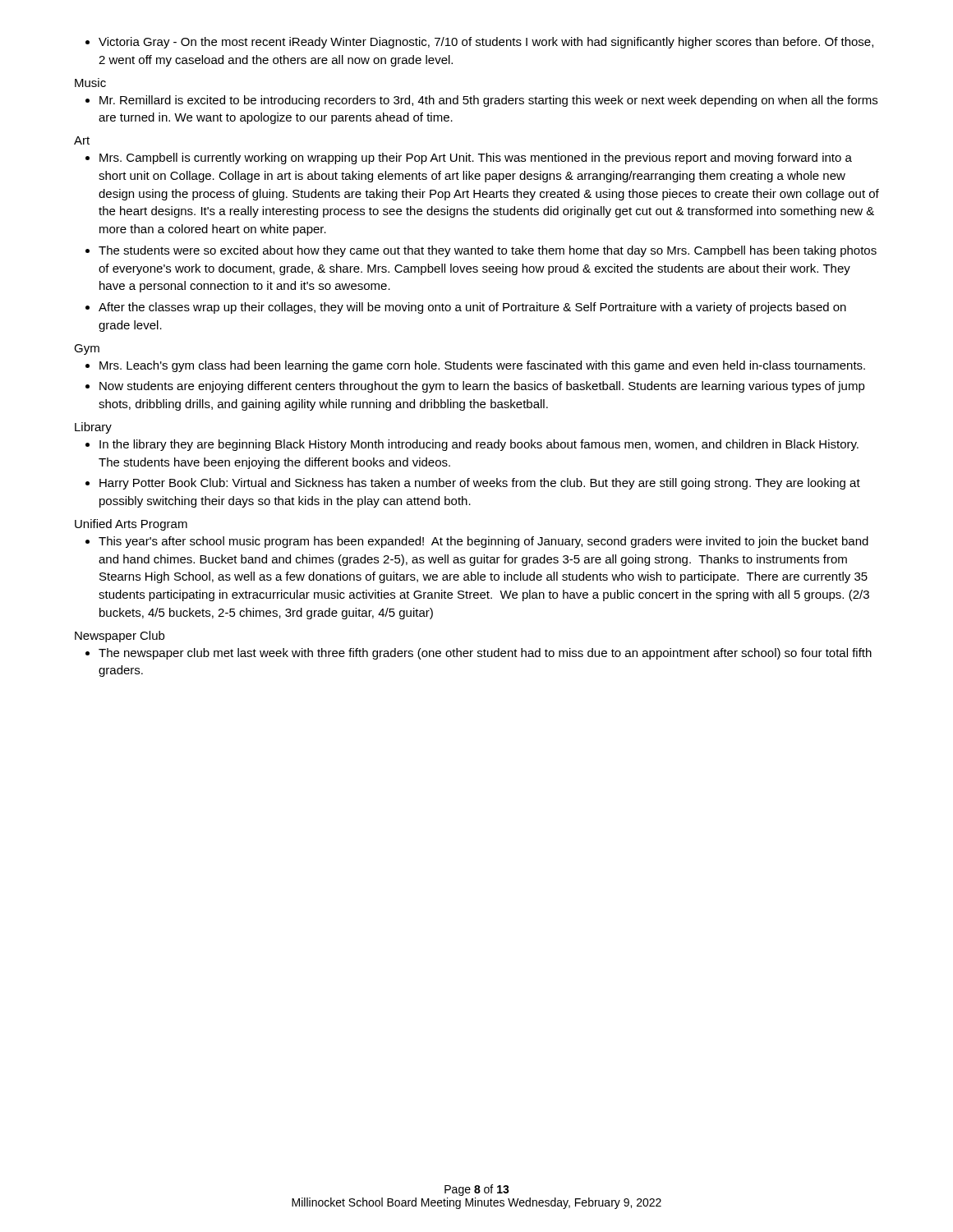
Task: Point to the text block starting "The newspaper club met last week"
Action: click(x=489, y=661)
